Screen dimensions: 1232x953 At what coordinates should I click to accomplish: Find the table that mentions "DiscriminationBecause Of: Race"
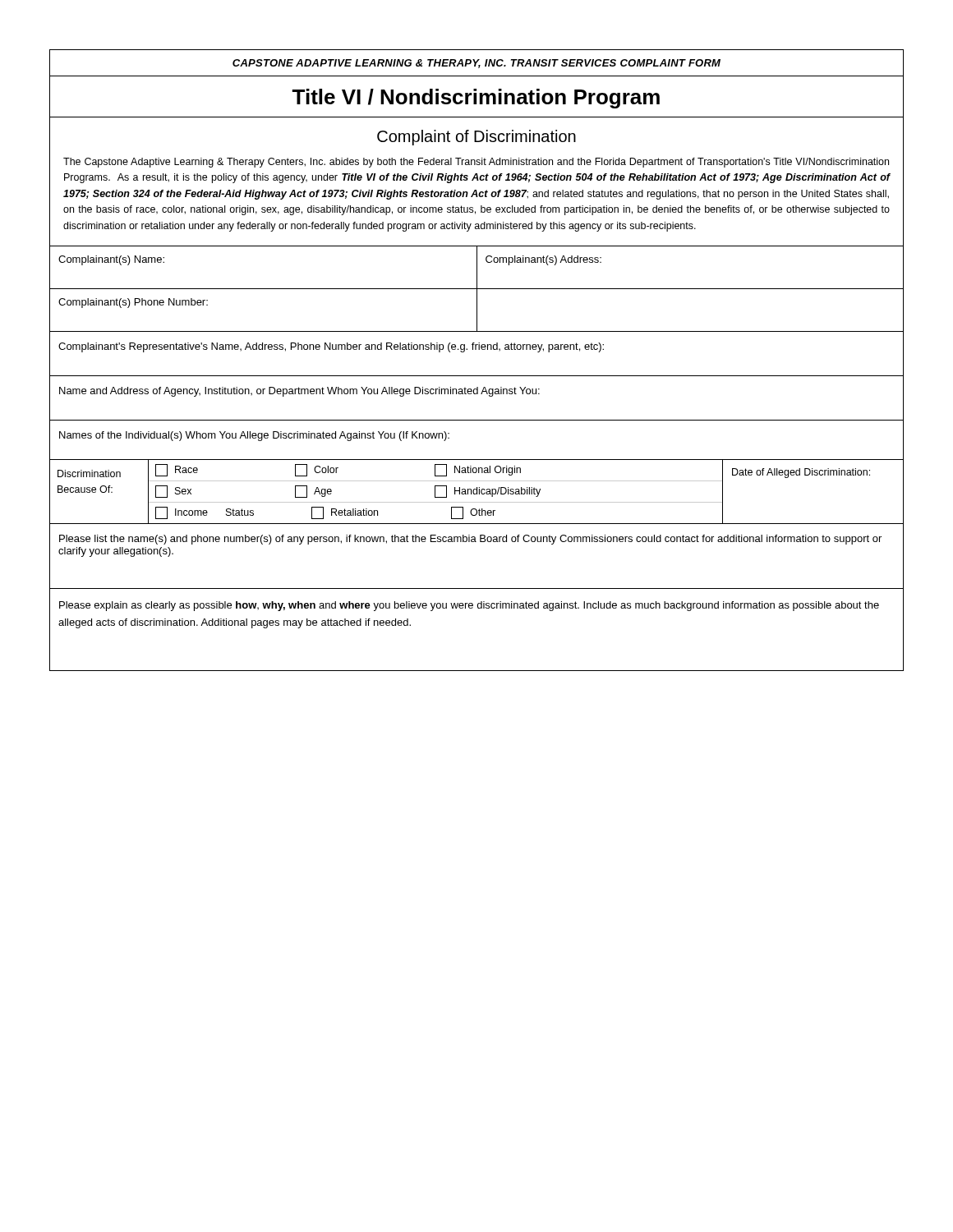tap(476, 492)
